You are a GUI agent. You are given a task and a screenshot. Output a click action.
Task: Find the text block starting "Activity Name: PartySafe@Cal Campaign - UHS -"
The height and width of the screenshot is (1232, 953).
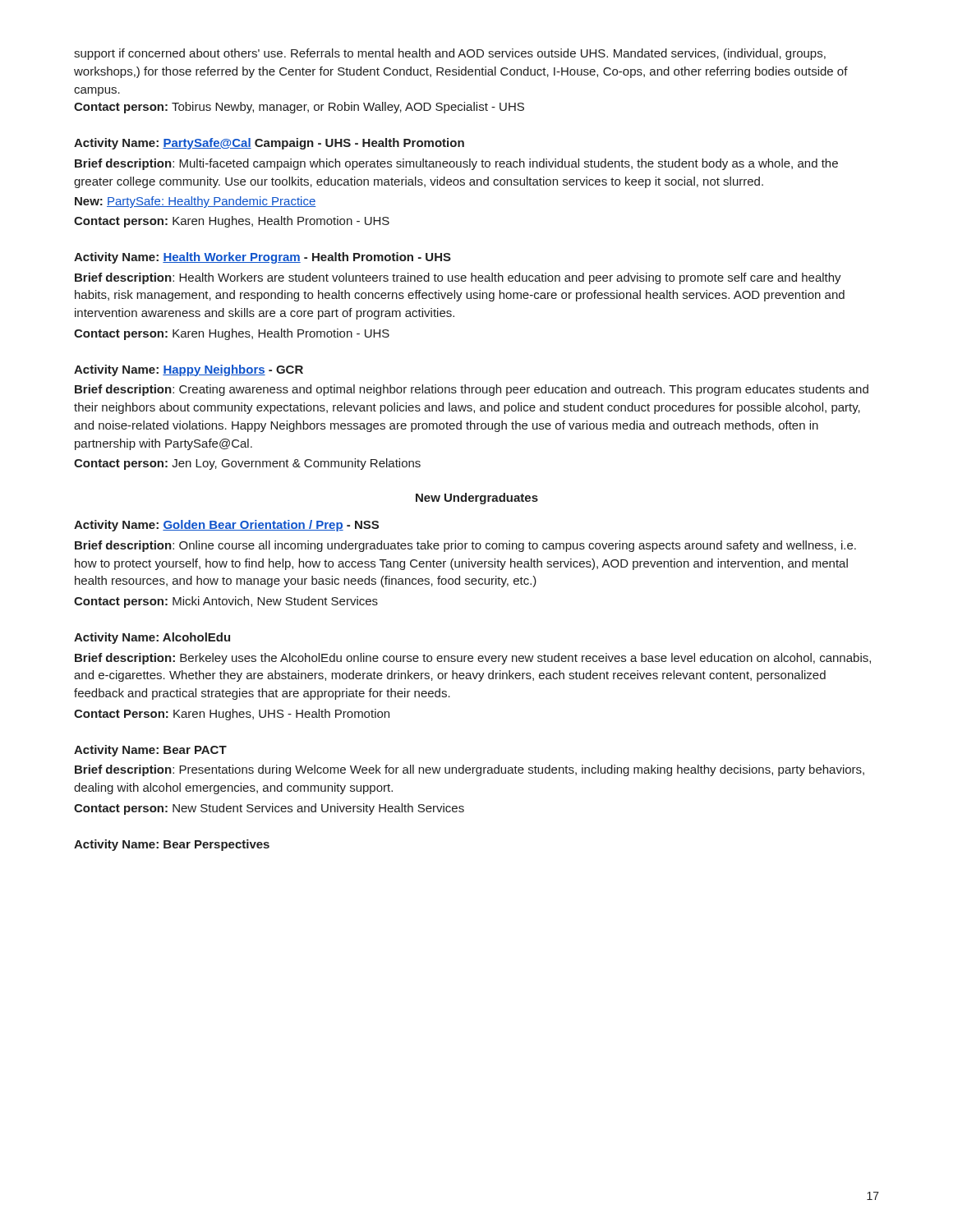pyautogui.click(x=476, y=182)
